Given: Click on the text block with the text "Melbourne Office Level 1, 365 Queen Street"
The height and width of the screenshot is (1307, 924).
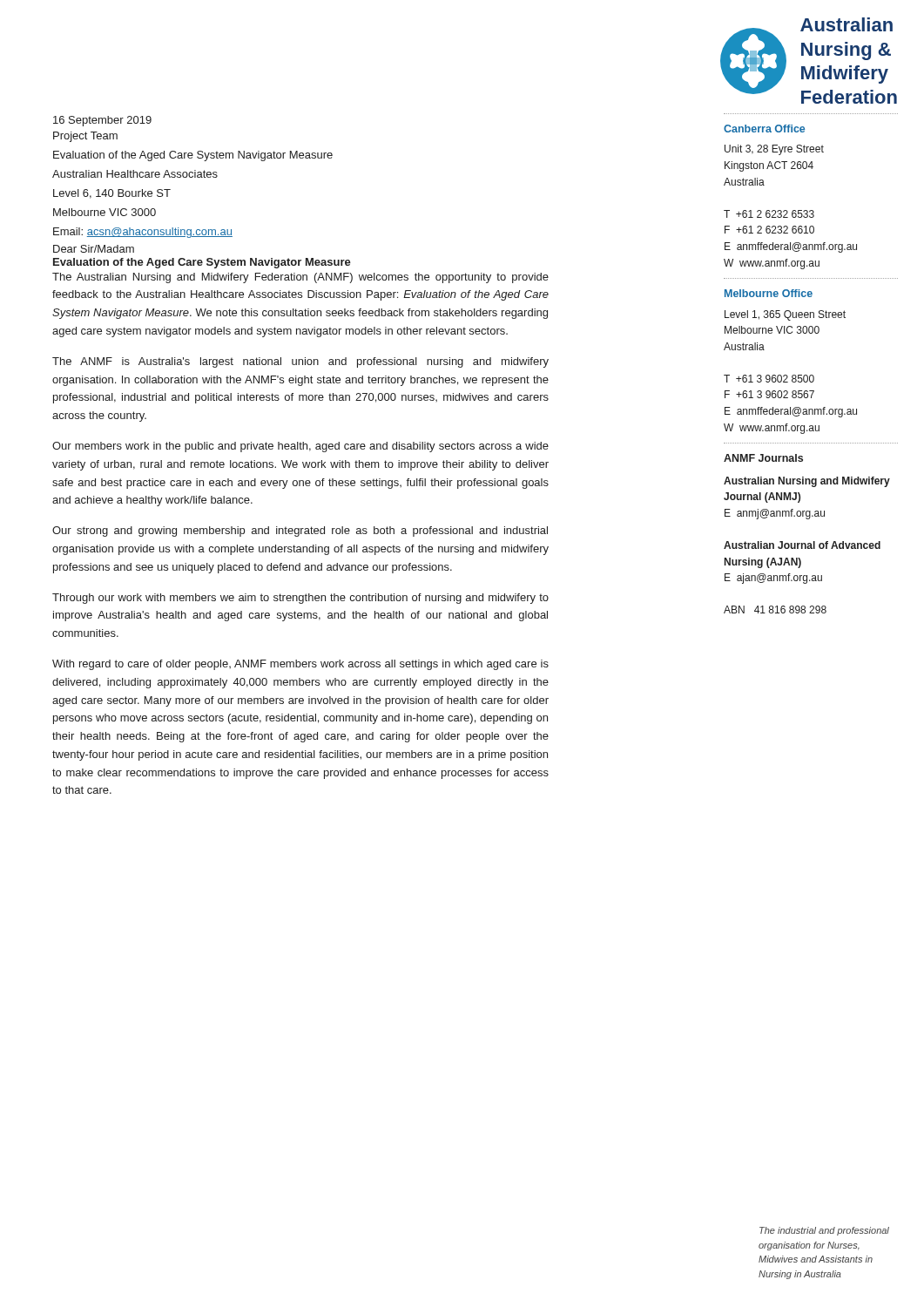Looking at the screenshot, I should pyautogui.click(x=769, y=293).
